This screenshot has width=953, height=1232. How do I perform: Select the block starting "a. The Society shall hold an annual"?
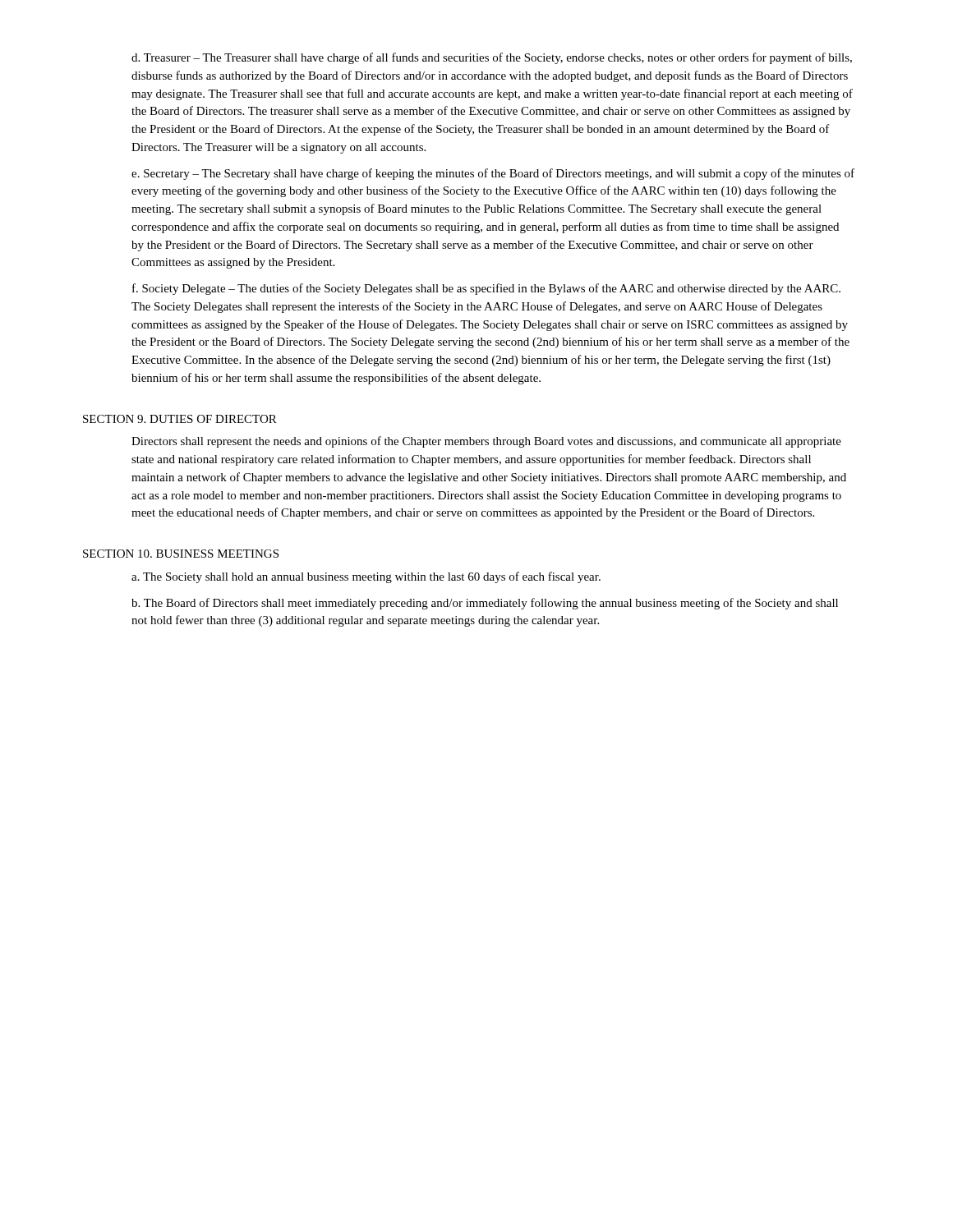pyautogui.click(x=493, y=577)
